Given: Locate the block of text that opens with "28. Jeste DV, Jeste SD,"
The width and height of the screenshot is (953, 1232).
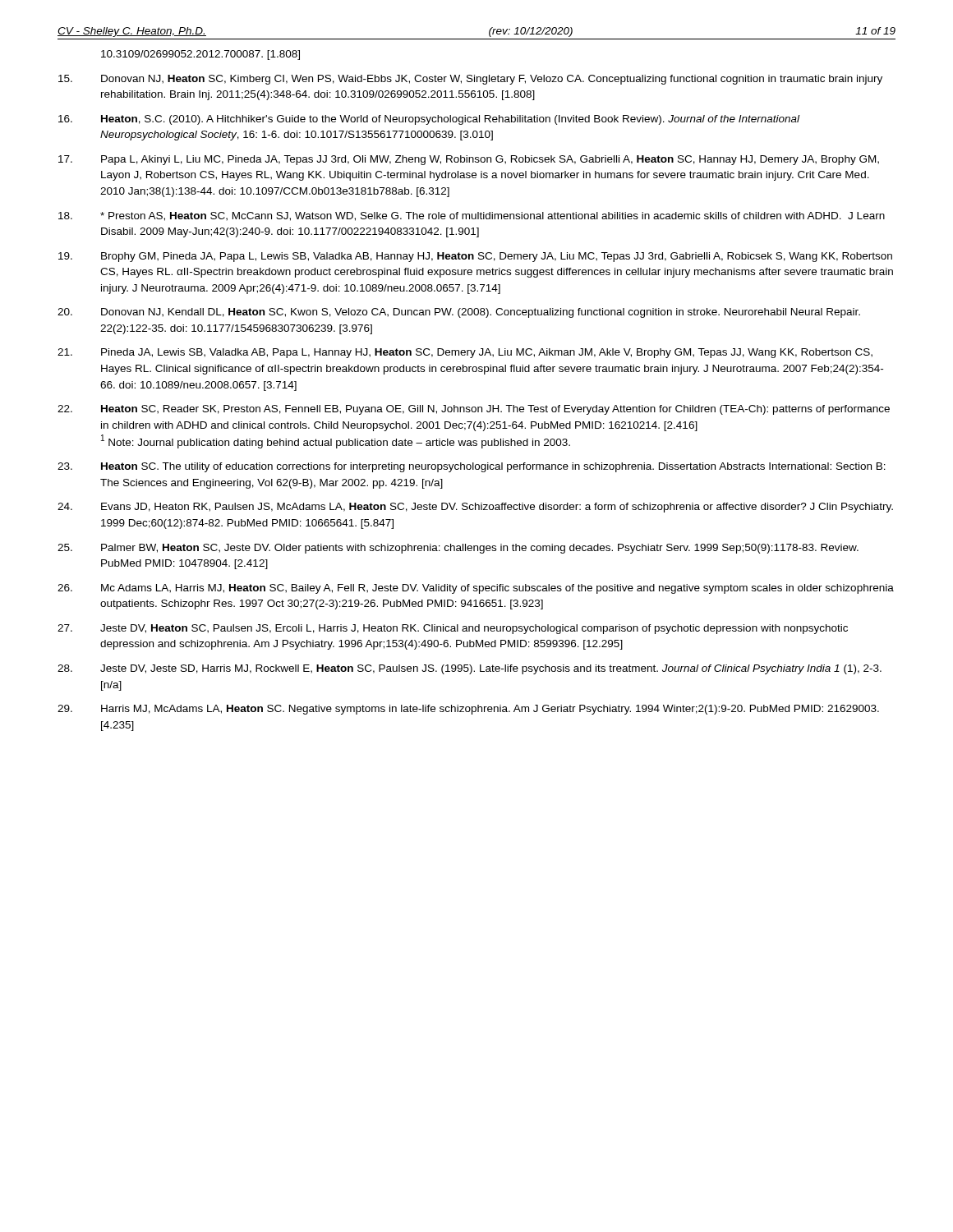Looking at the screenshot, I should (476, 676).
